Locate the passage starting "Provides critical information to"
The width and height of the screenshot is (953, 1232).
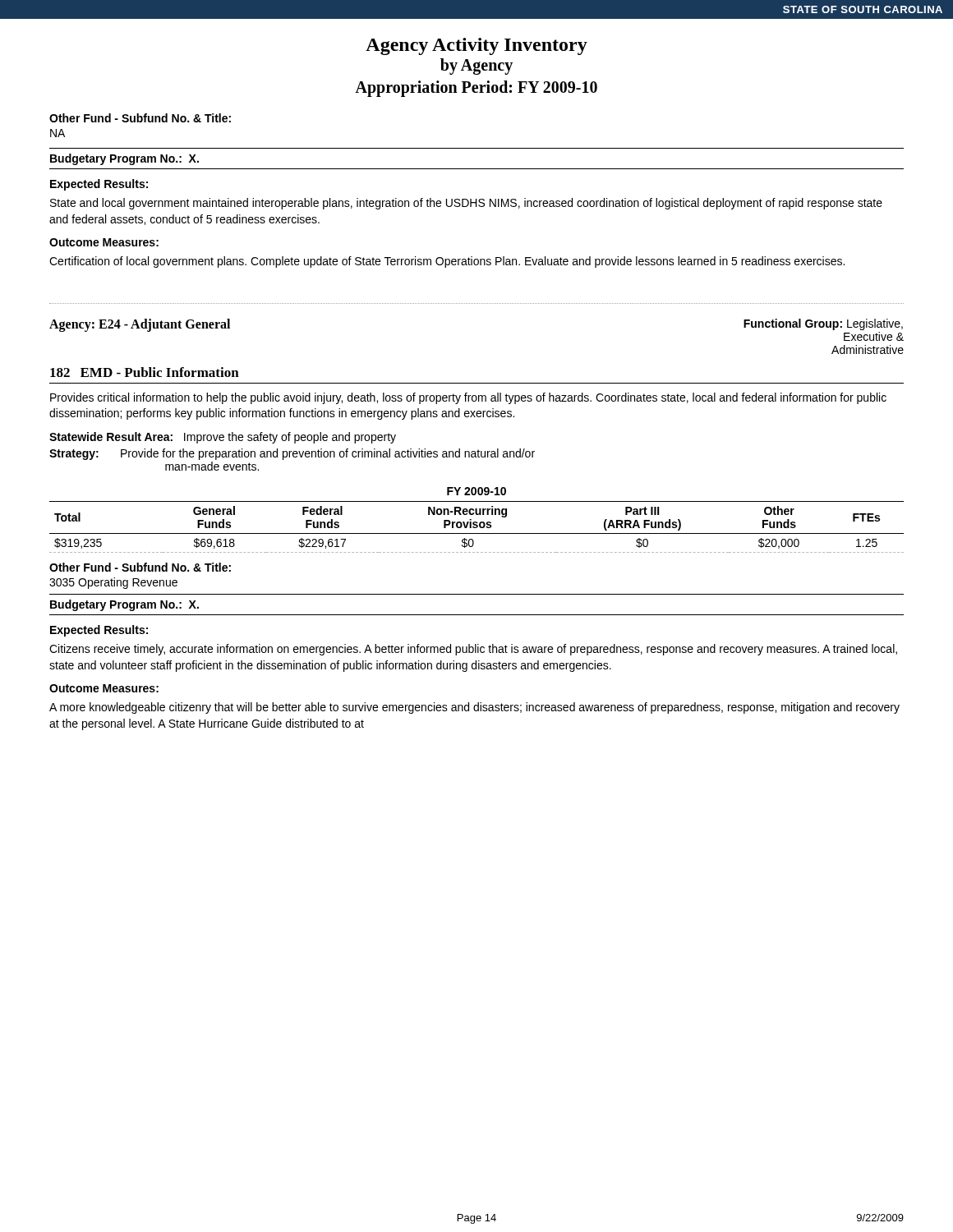click(x=468, y=405)
